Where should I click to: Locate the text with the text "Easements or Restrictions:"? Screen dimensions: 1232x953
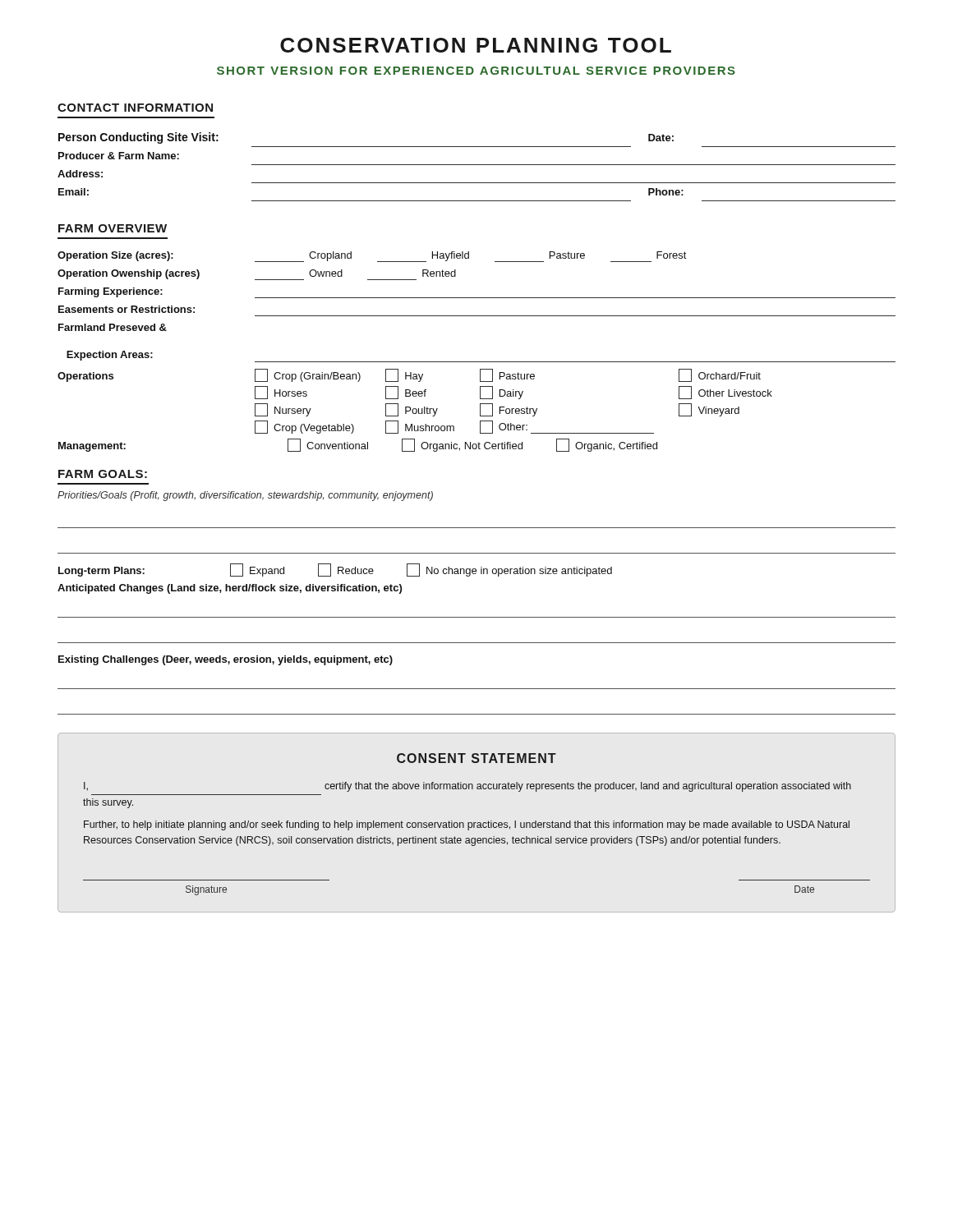pos(476,309)
